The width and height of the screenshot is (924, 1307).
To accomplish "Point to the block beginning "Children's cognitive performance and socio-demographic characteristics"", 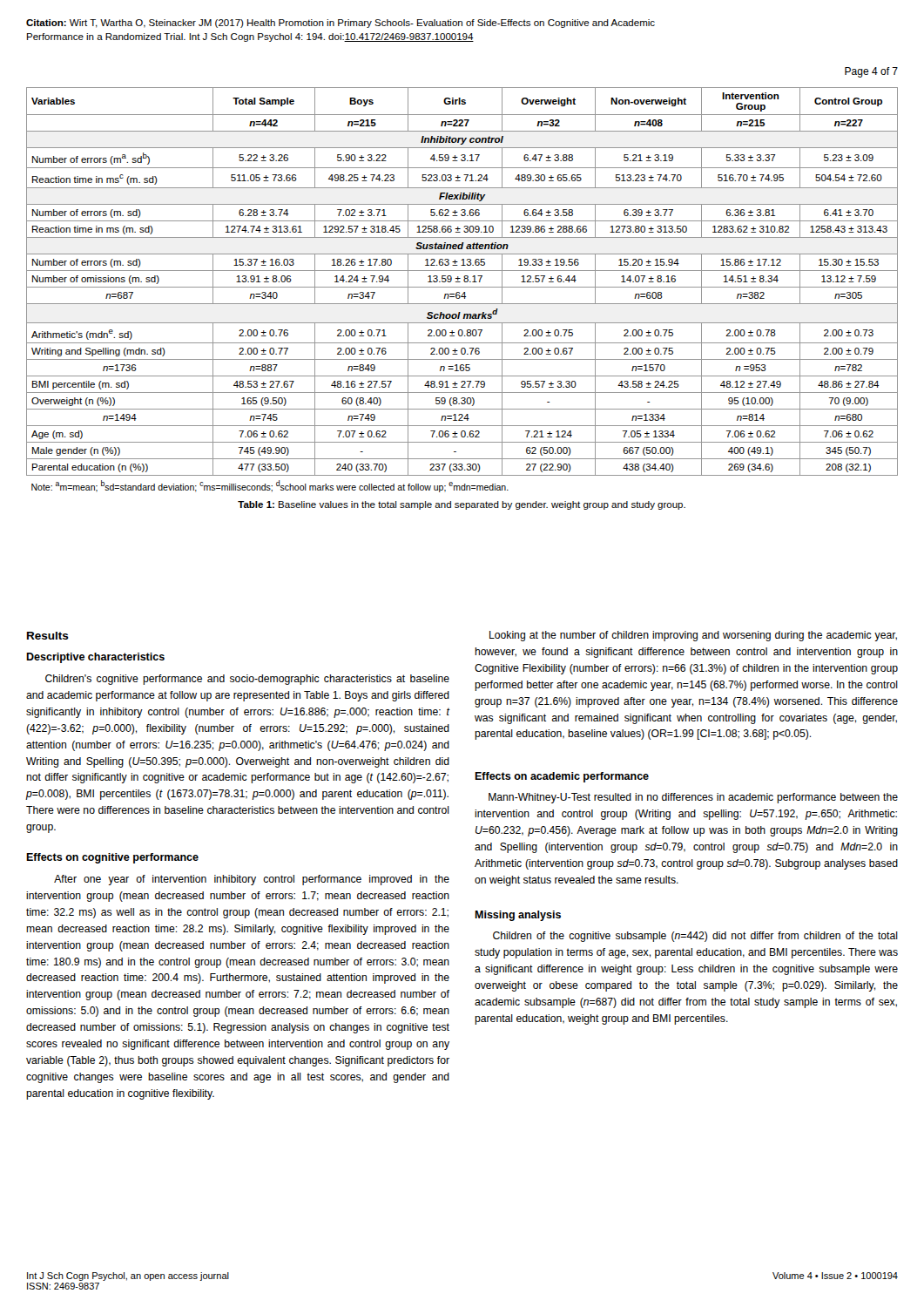I will click(x=238, y=753).
